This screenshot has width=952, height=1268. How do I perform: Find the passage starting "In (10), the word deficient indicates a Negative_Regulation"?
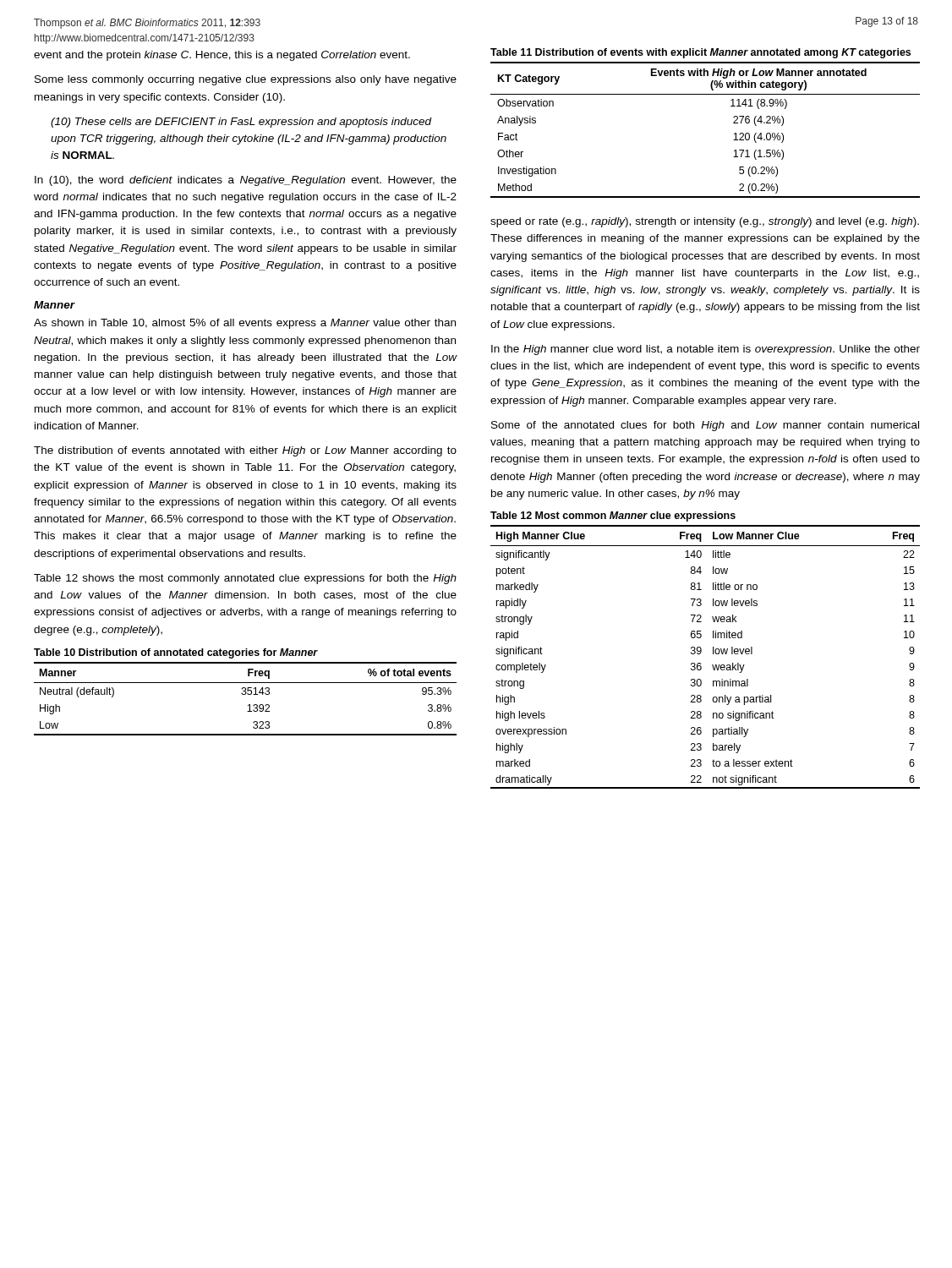245,231
